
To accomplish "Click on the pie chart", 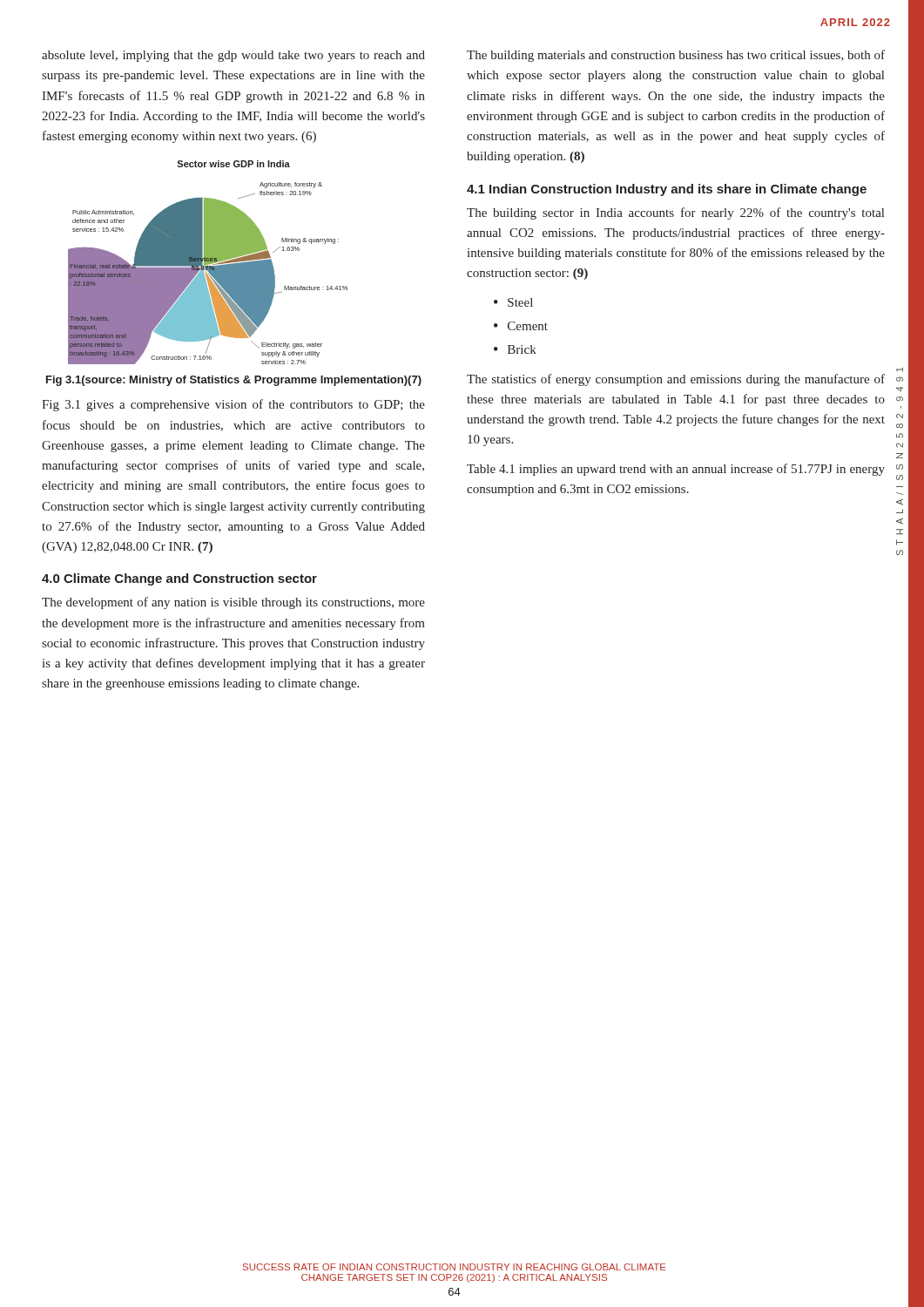I will pos(233,262).
